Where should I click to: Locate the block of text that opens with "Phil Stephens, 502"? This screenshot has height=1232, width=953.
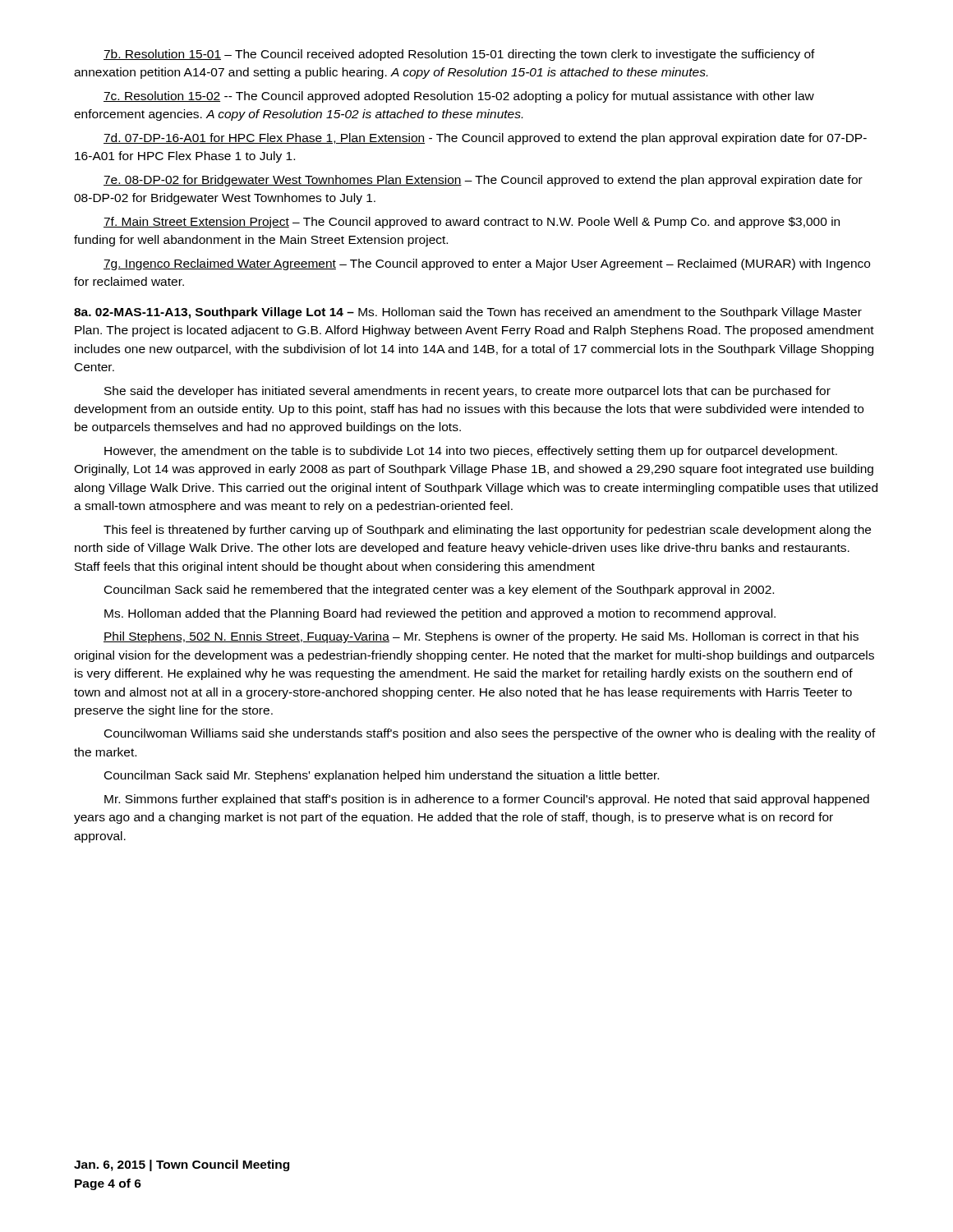coord(476,674)
